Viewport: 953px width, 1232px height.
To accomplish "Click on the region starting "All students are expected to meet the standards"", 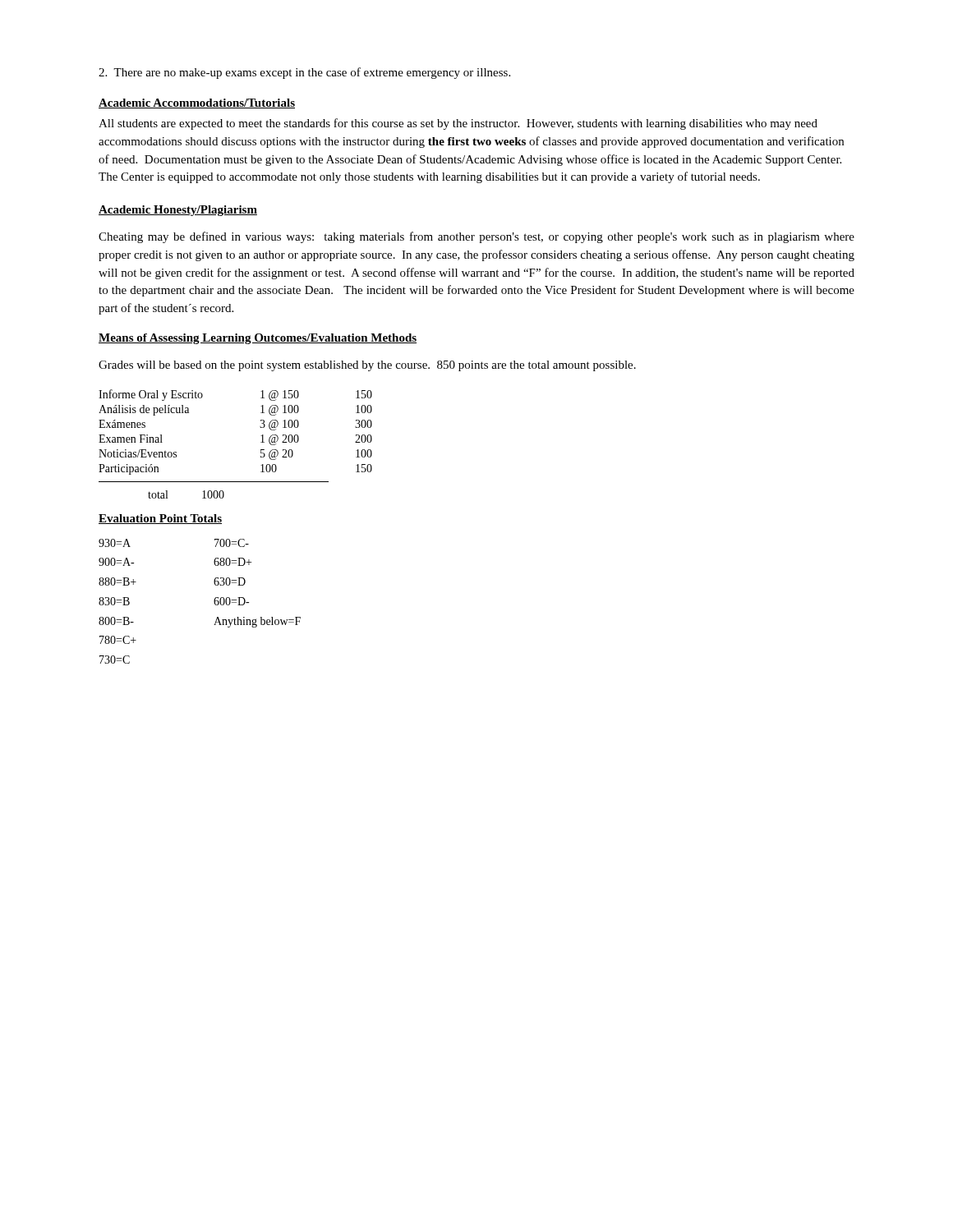I will point(472,150).
